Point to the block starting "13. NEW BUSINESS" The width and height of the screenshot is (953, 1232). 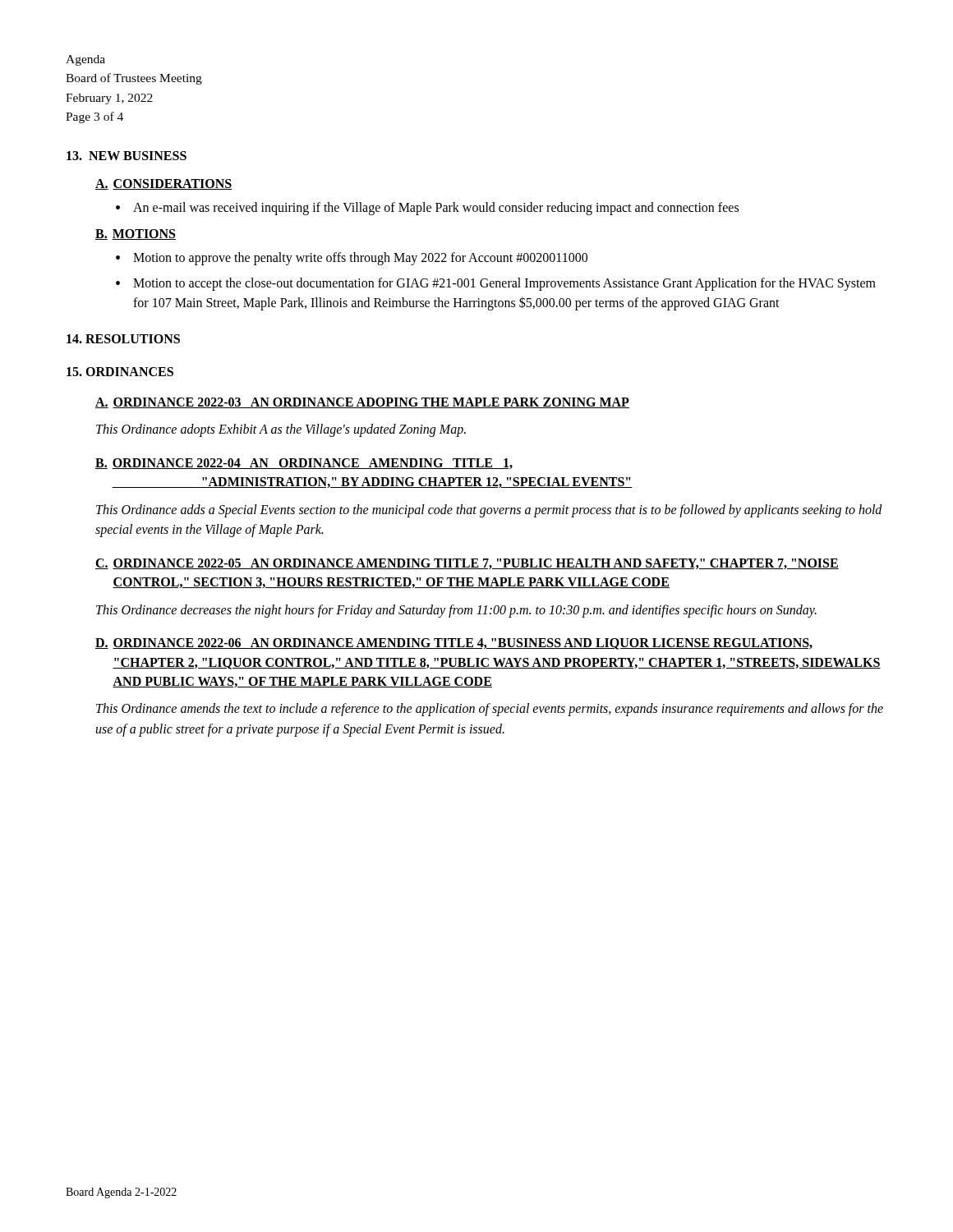(126, 156)
